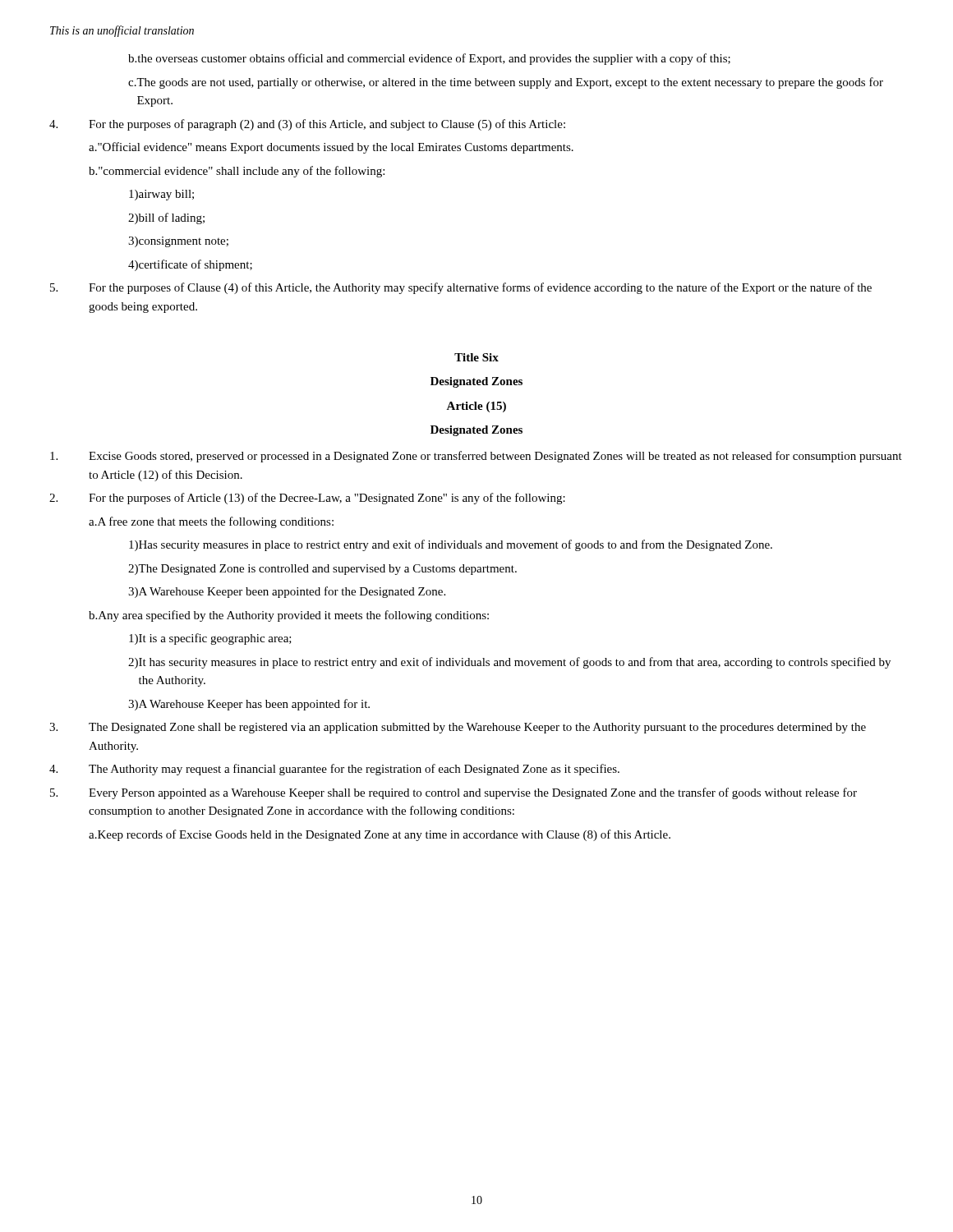Screen dimensions: 1232x953
Task: Where is the passage that starts "3) A Warehouse Keeper has been appointed for"?
Action: 249,704
